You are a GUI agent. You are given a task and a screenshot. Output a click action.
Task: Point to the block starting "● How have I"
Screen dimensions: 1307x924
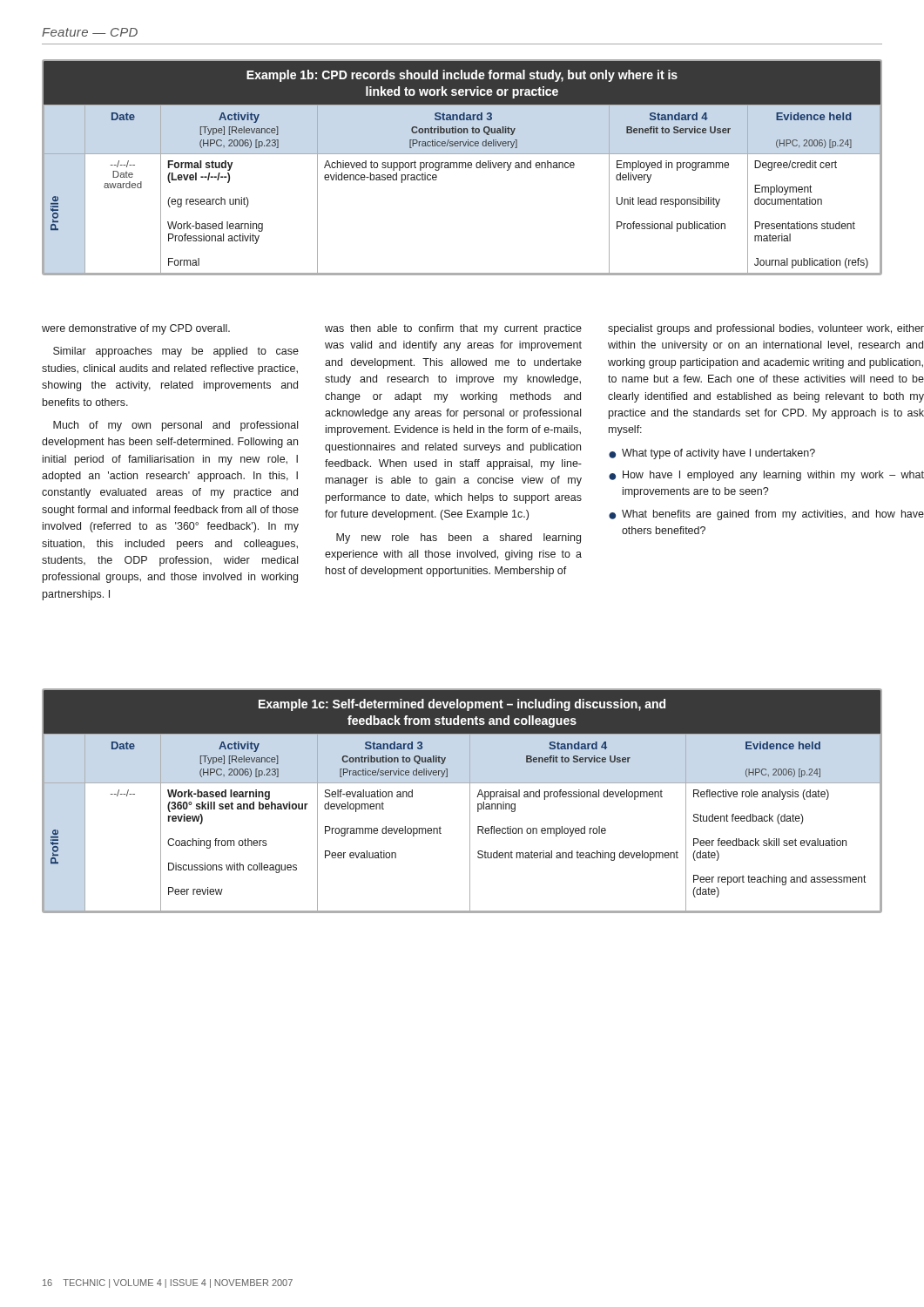pos(766,484)
